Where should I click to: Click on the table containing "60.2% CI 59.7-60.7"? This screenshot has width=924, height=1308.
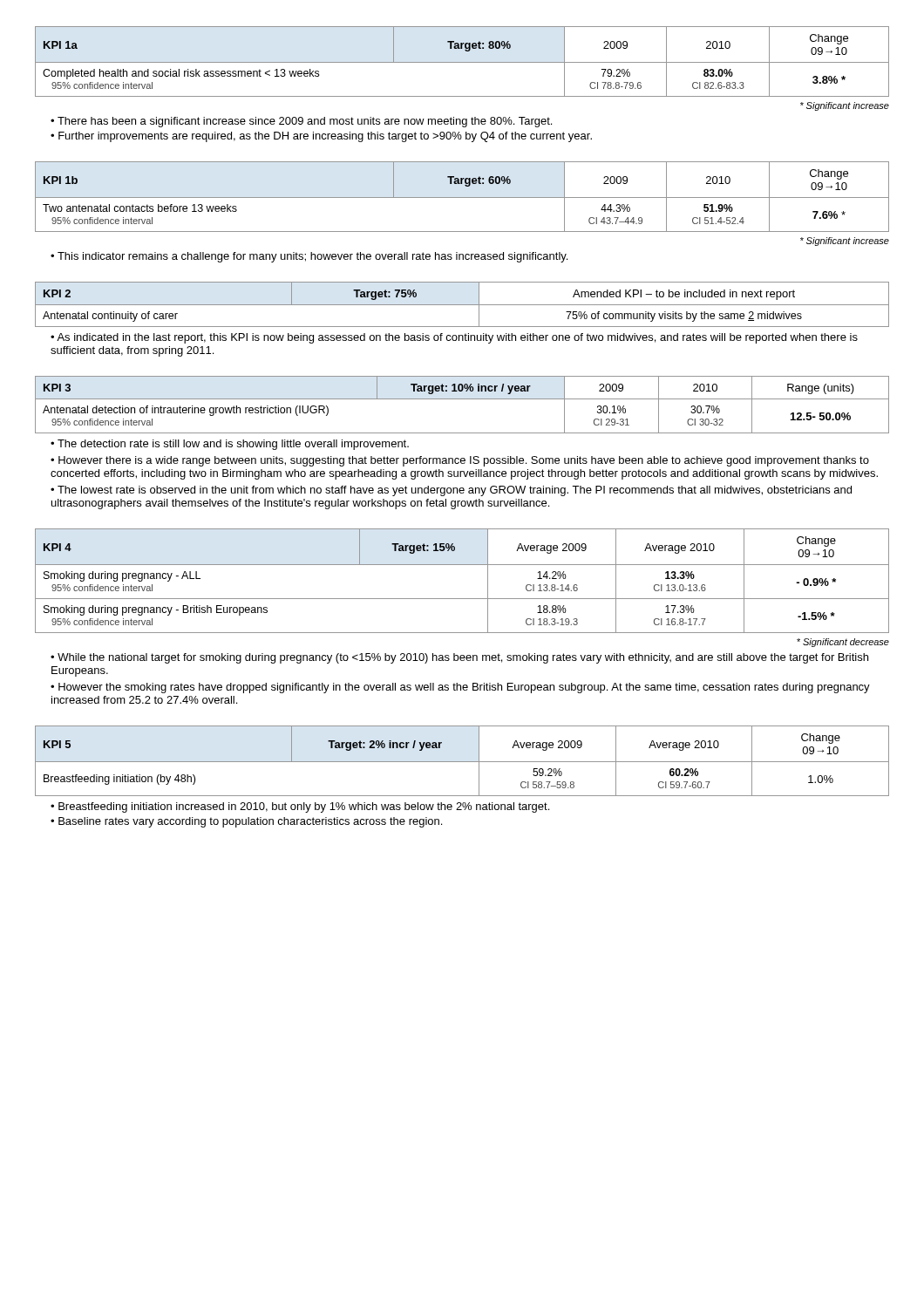[462, 761]
